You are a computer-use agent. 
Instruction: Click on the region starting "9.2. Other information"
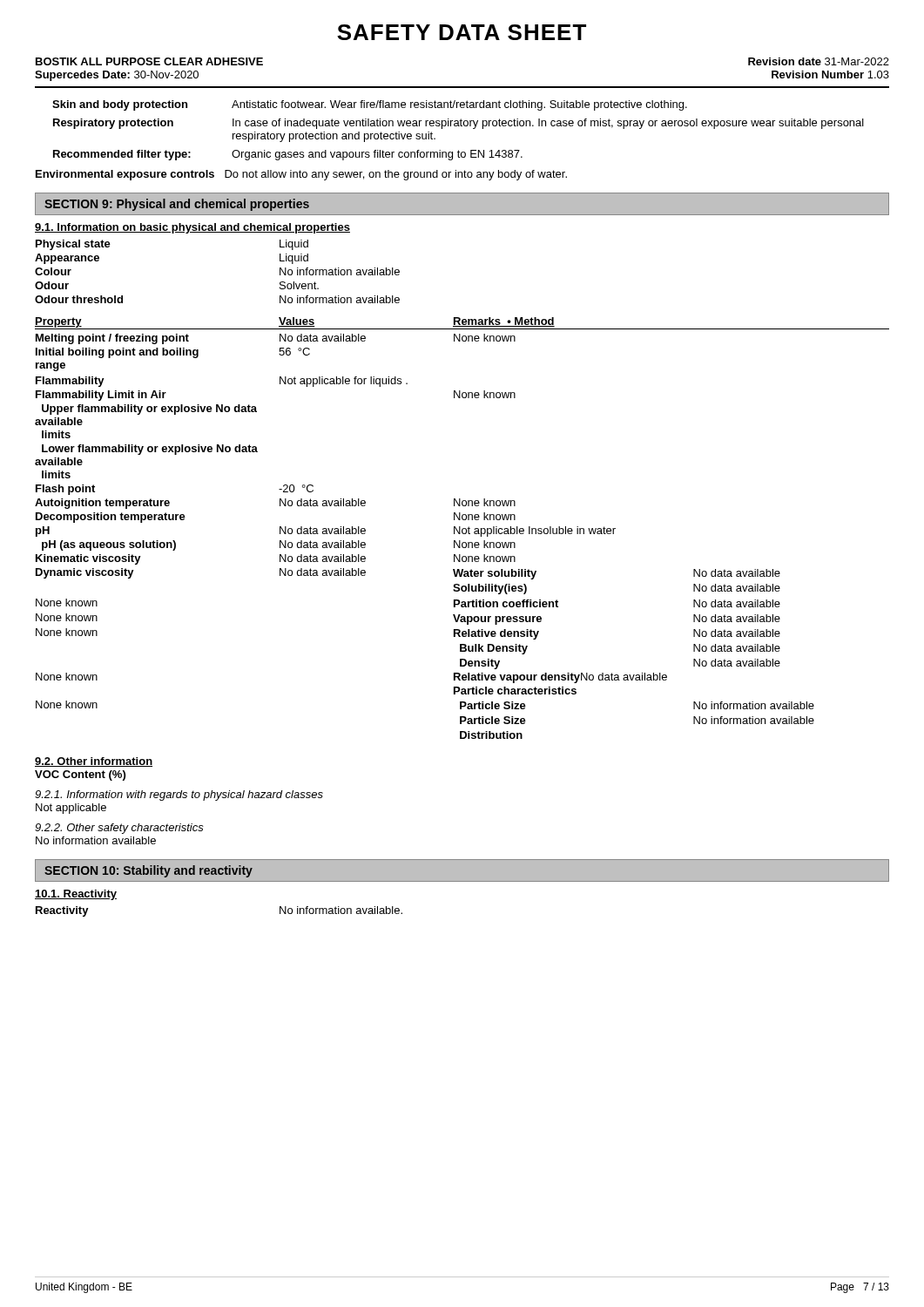[94, 761]
